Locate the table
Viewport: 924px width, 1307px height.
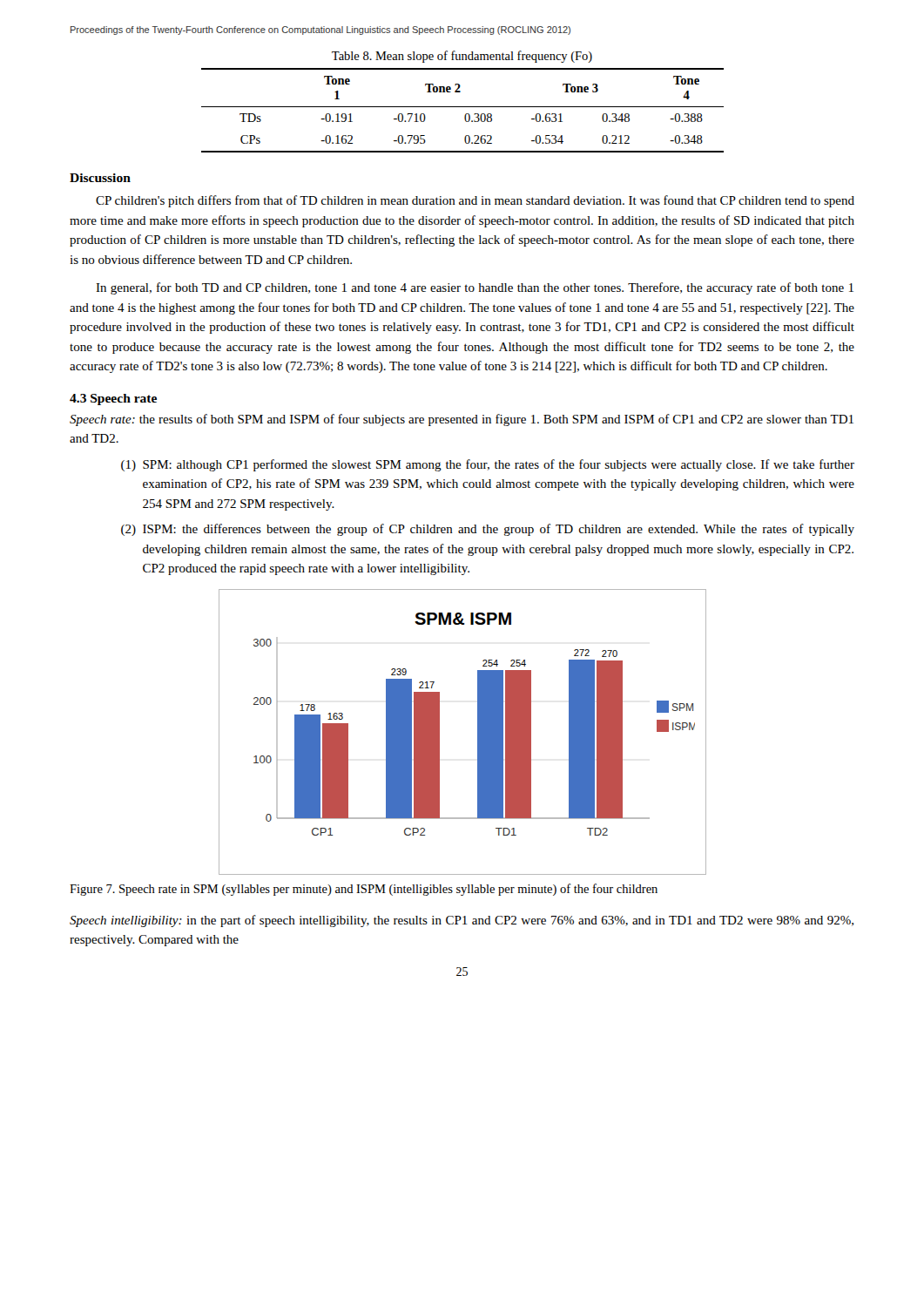(462, 110)
